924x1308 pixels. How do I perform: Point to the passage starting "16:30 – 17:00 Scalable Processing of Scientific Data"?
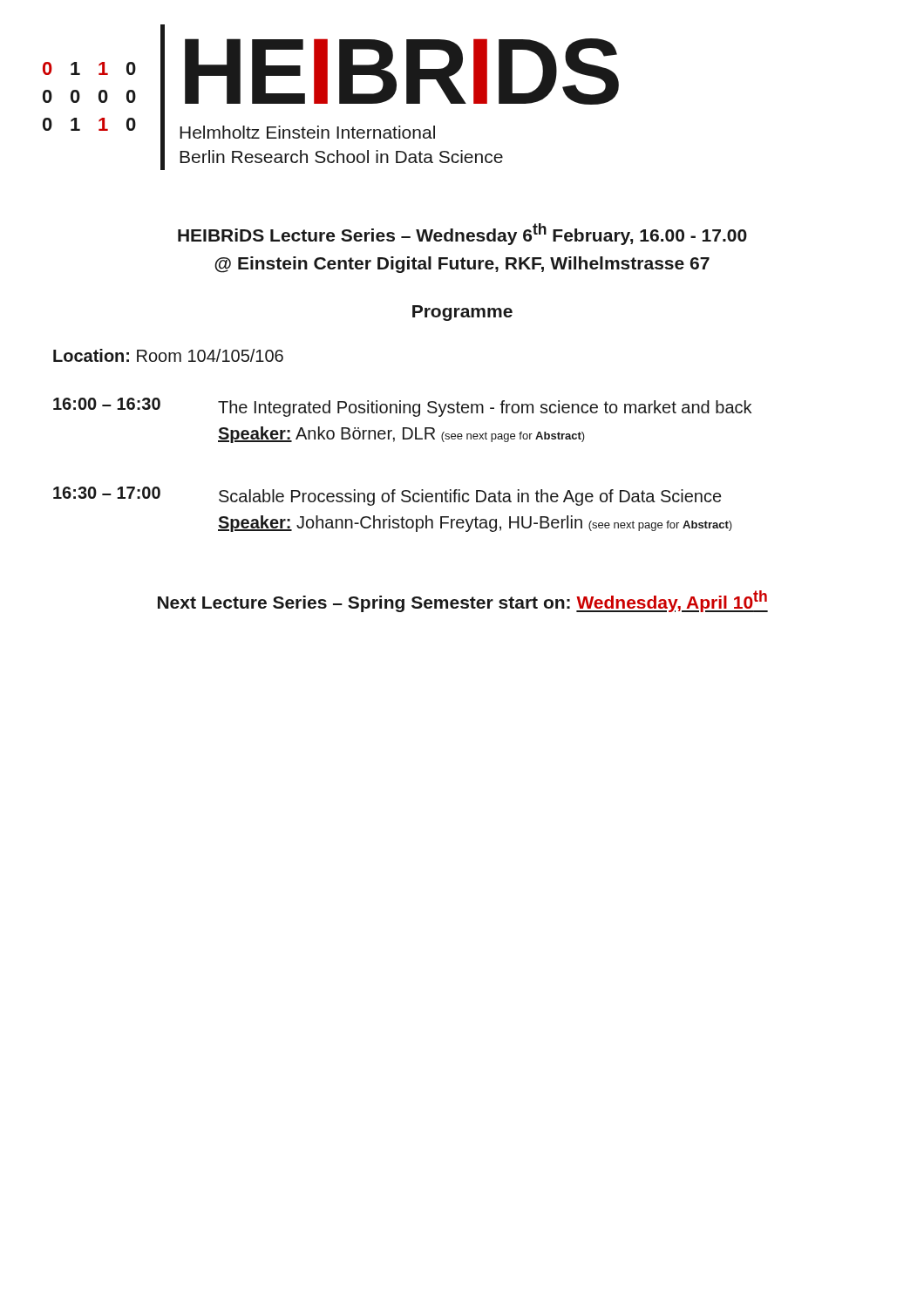[462, 509]
